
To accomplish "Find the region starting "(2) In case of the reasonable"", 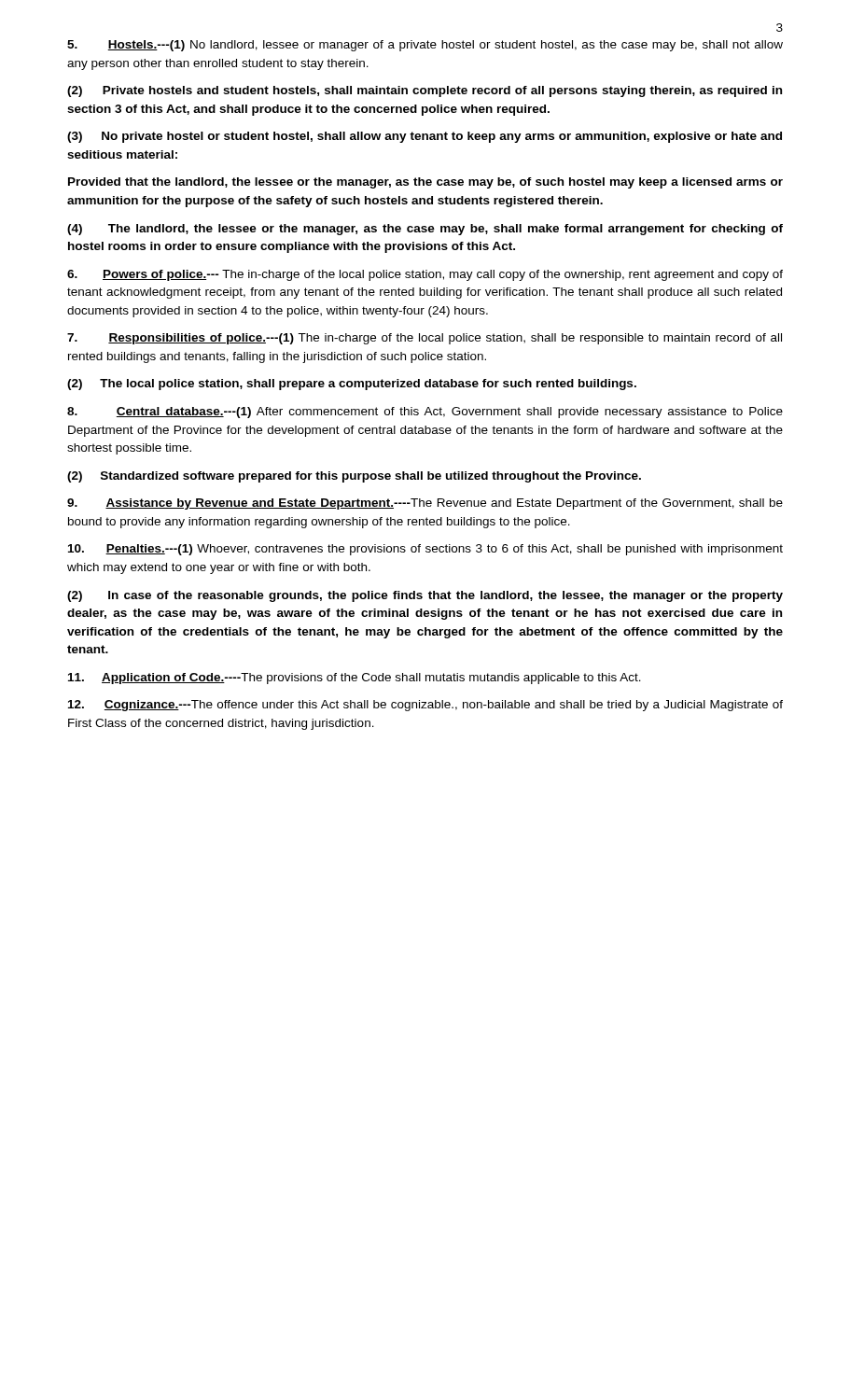I will (x=425, y=622).
